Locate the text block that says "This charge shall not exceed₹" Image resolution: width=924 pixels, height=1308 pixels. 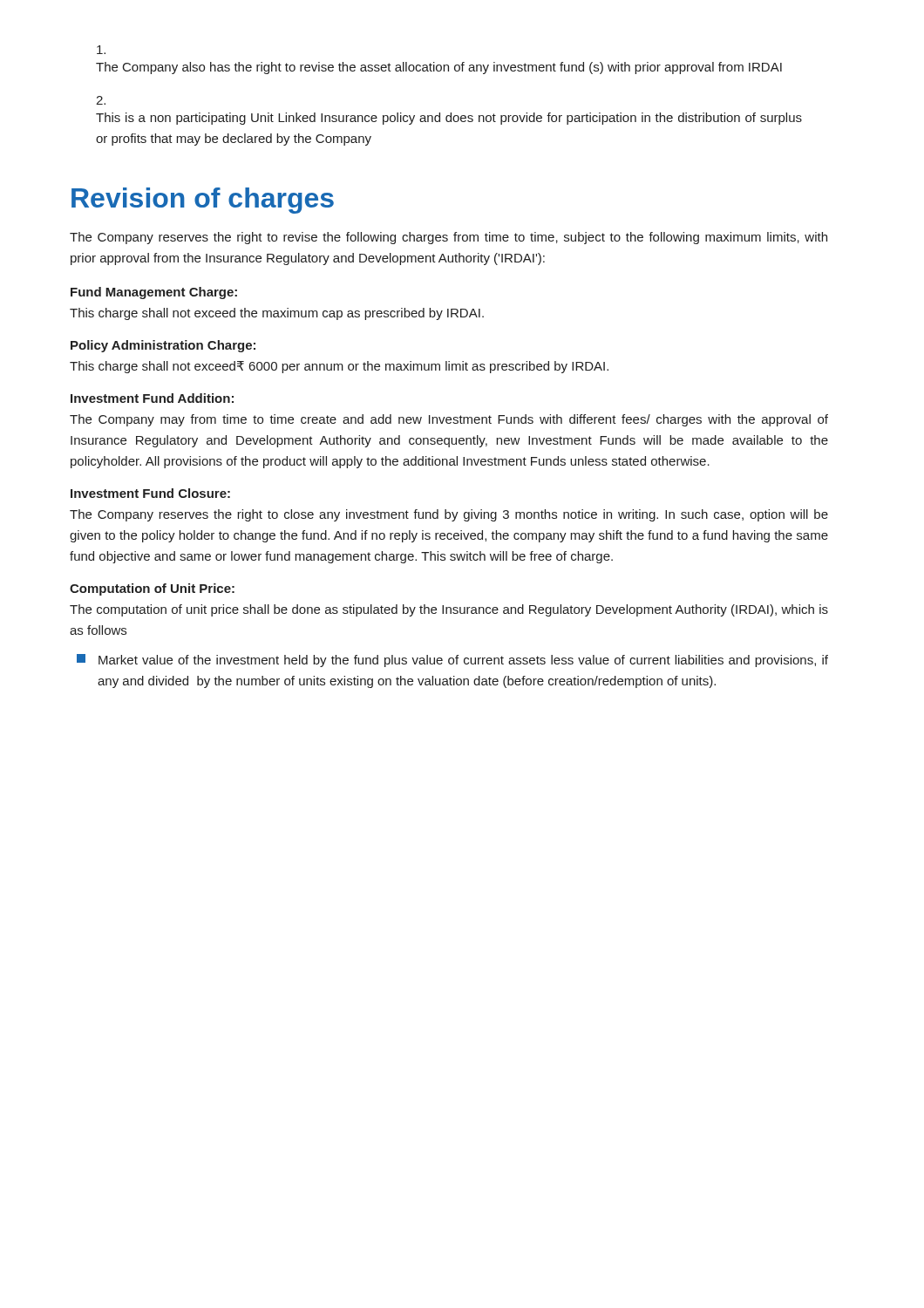coord(340,366)
